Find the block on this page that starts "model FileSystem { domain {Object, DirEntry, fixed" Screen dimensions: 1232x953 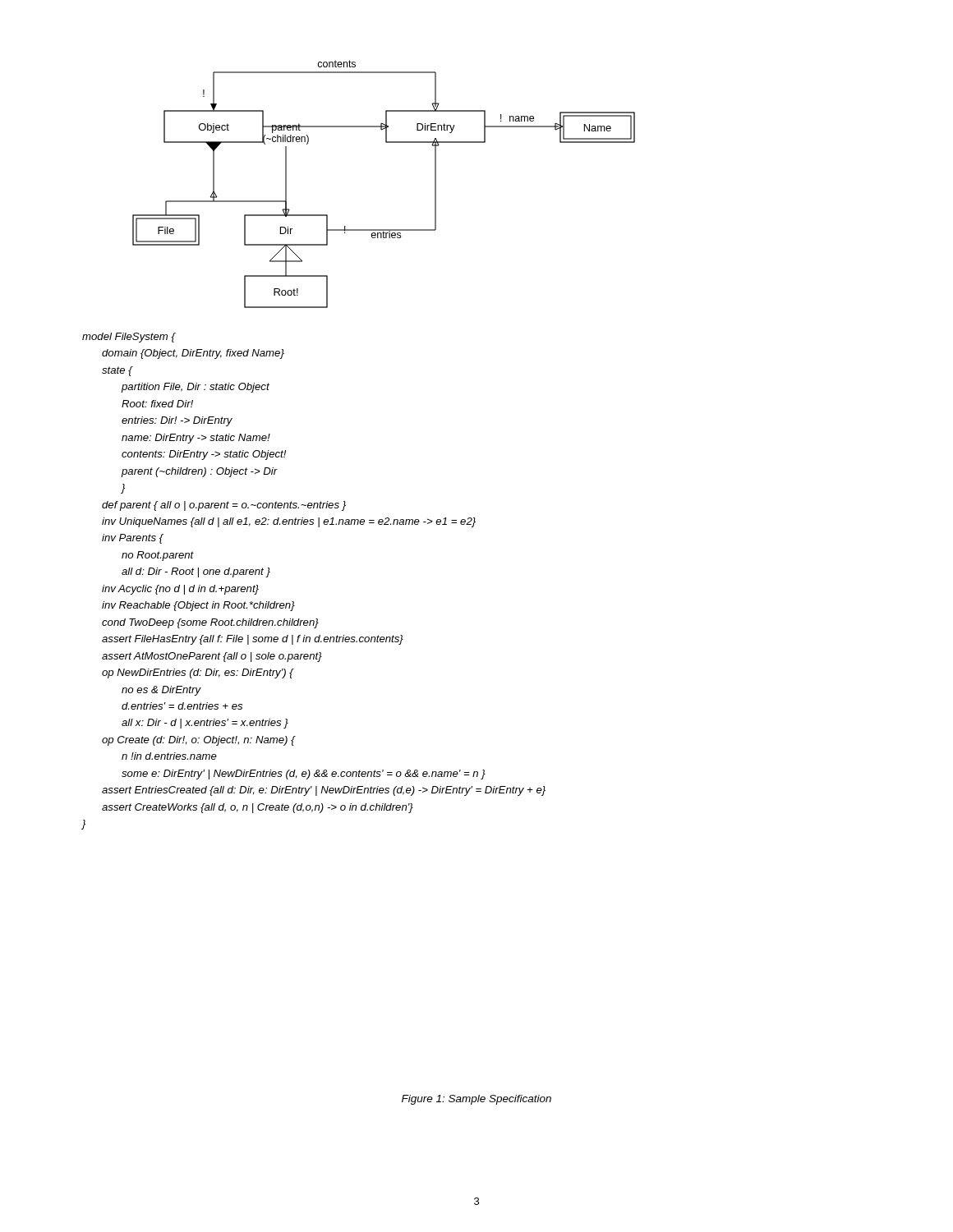tap(129, 338)
